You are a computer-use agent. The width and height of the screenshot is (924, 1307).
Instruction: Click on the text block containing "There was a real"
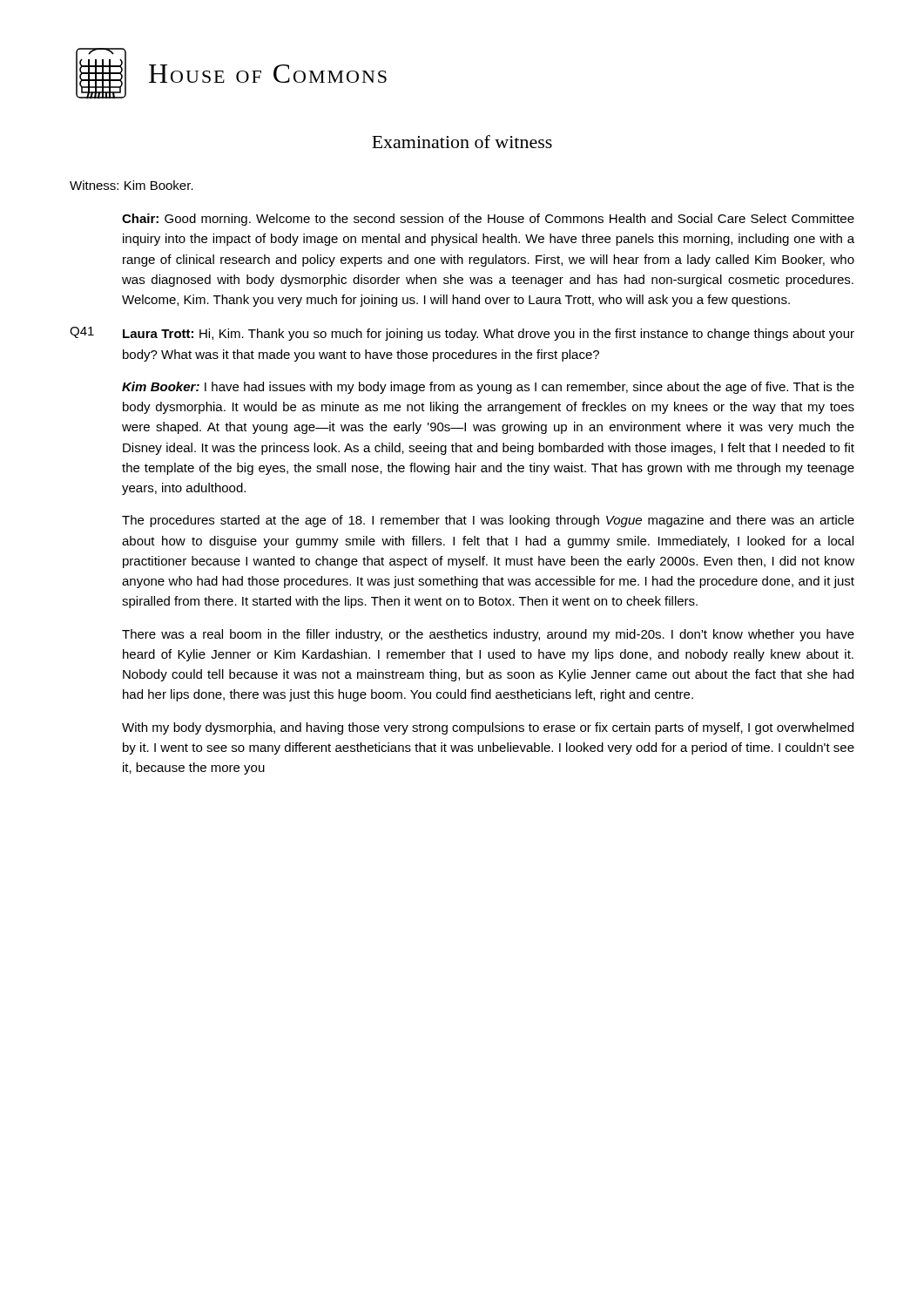point(488,664)
